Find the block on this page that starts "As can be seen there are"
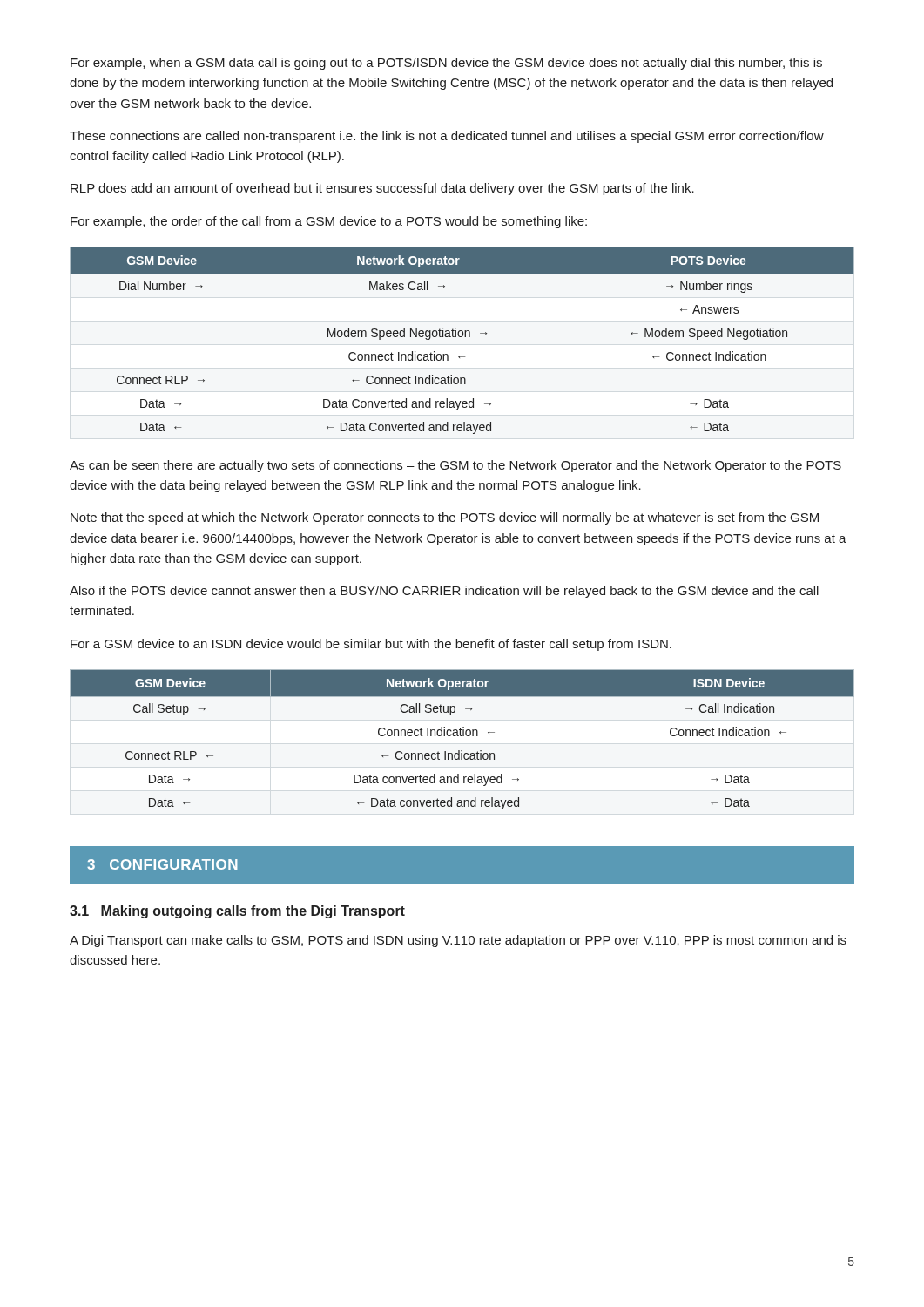 [x=456, y=475]
